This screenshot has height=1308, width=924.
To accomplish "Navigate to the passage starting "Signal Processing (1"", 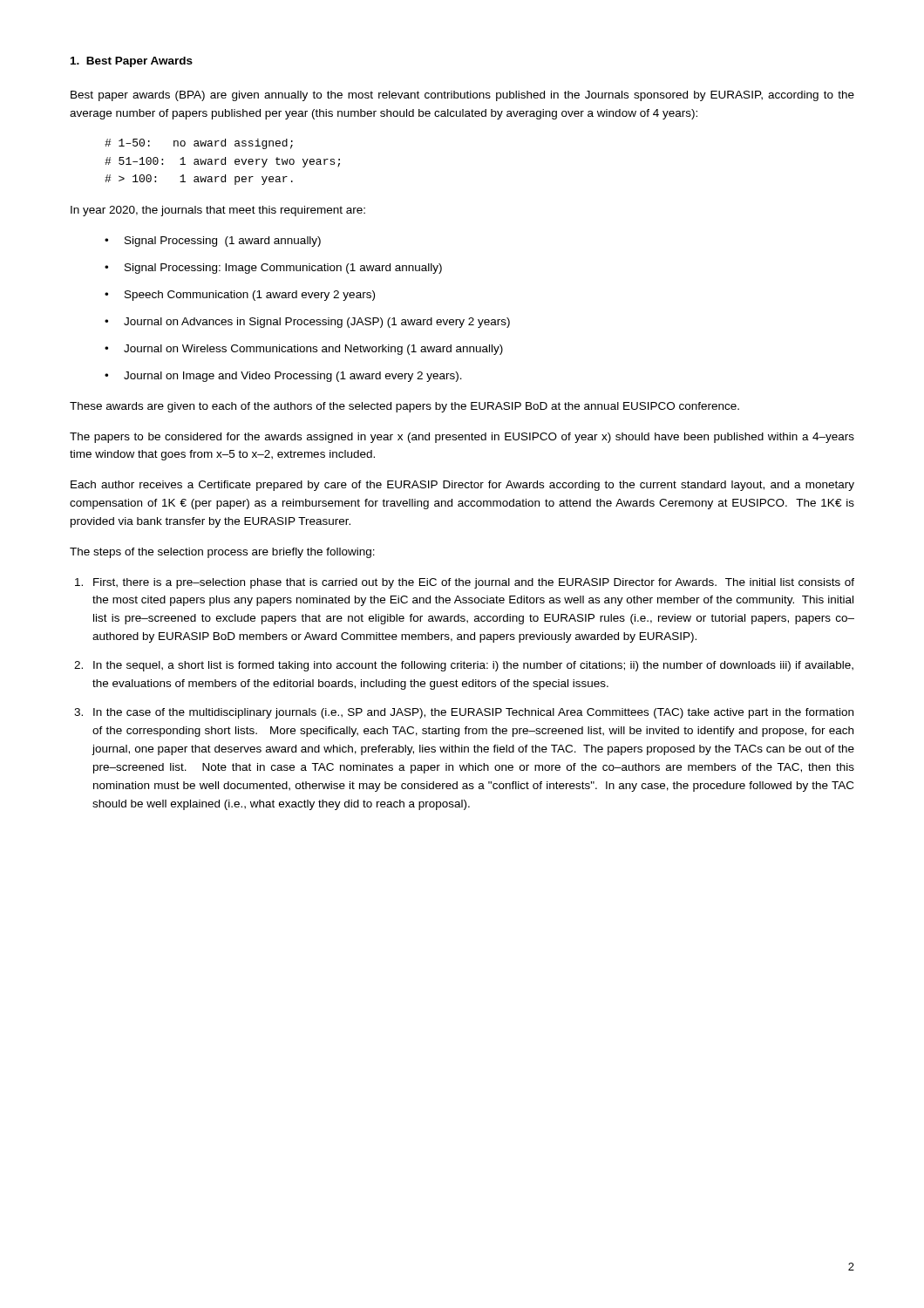I will tap(223, 240).
